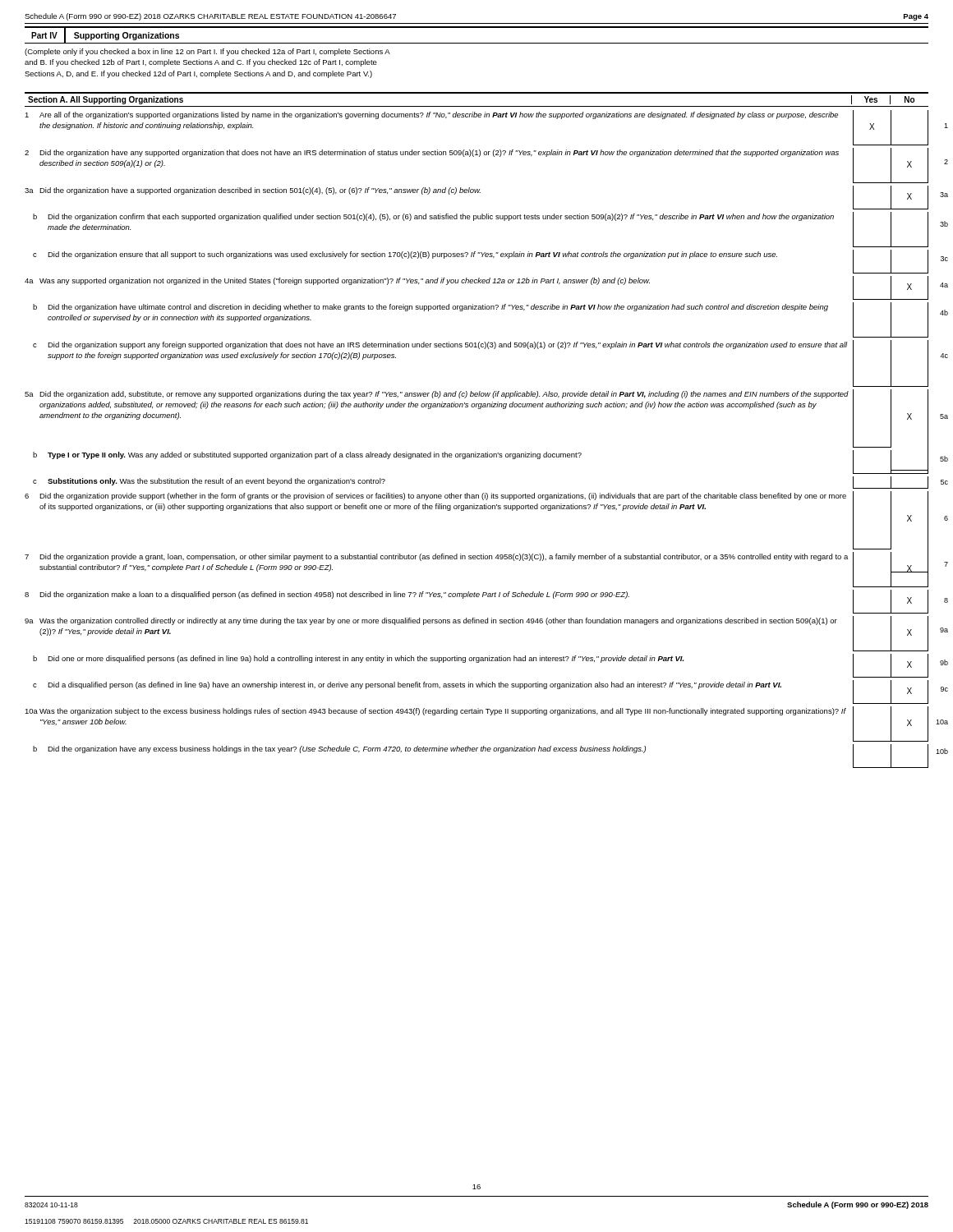Locate the list item that reads "8 Did the organization make a loan to"
This screenshot has height=1232, width=953.
click(x=327, y=595)
